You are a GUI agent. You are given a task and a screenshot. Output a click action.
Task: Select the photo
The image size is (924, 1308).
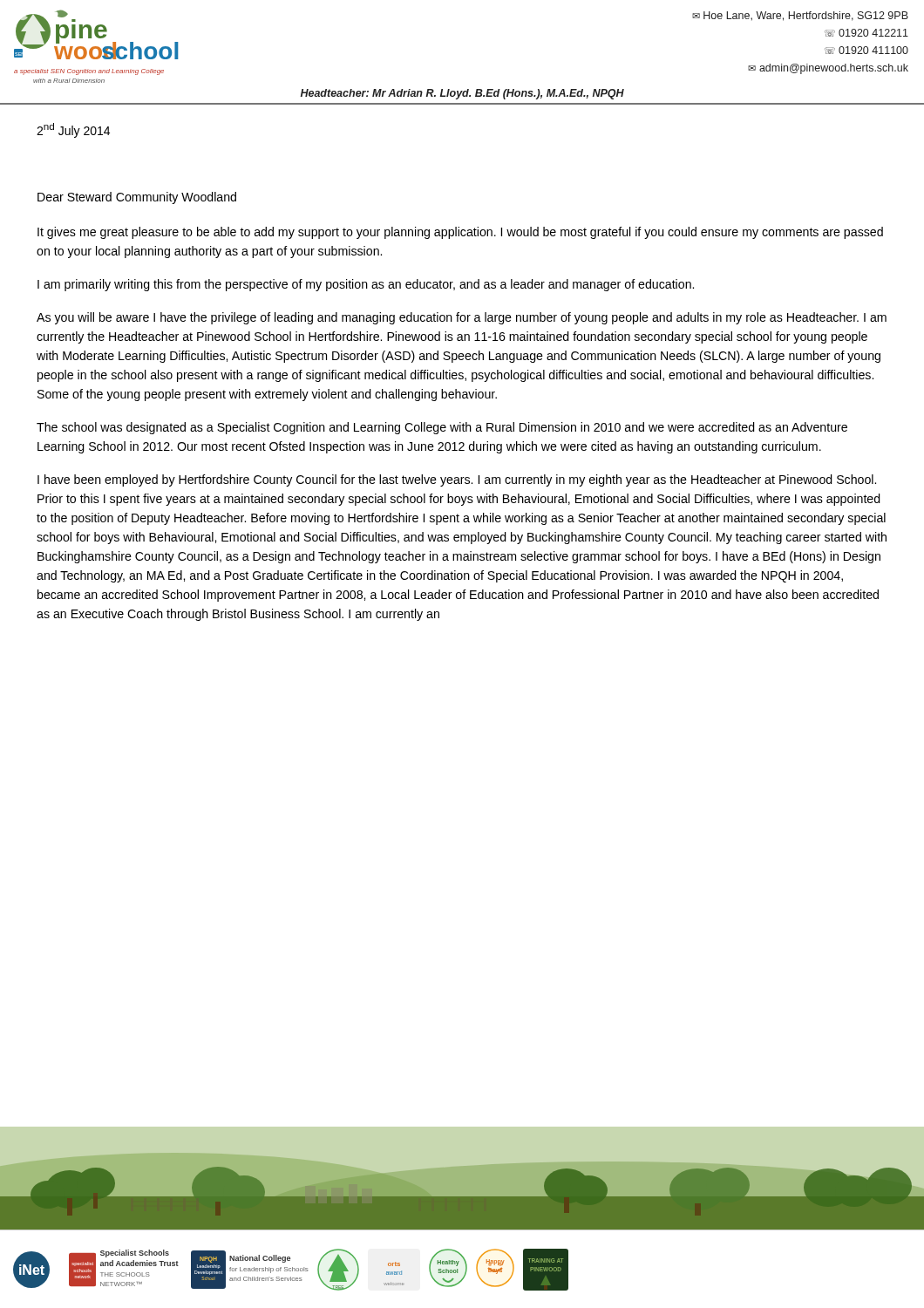[462, 1178]
